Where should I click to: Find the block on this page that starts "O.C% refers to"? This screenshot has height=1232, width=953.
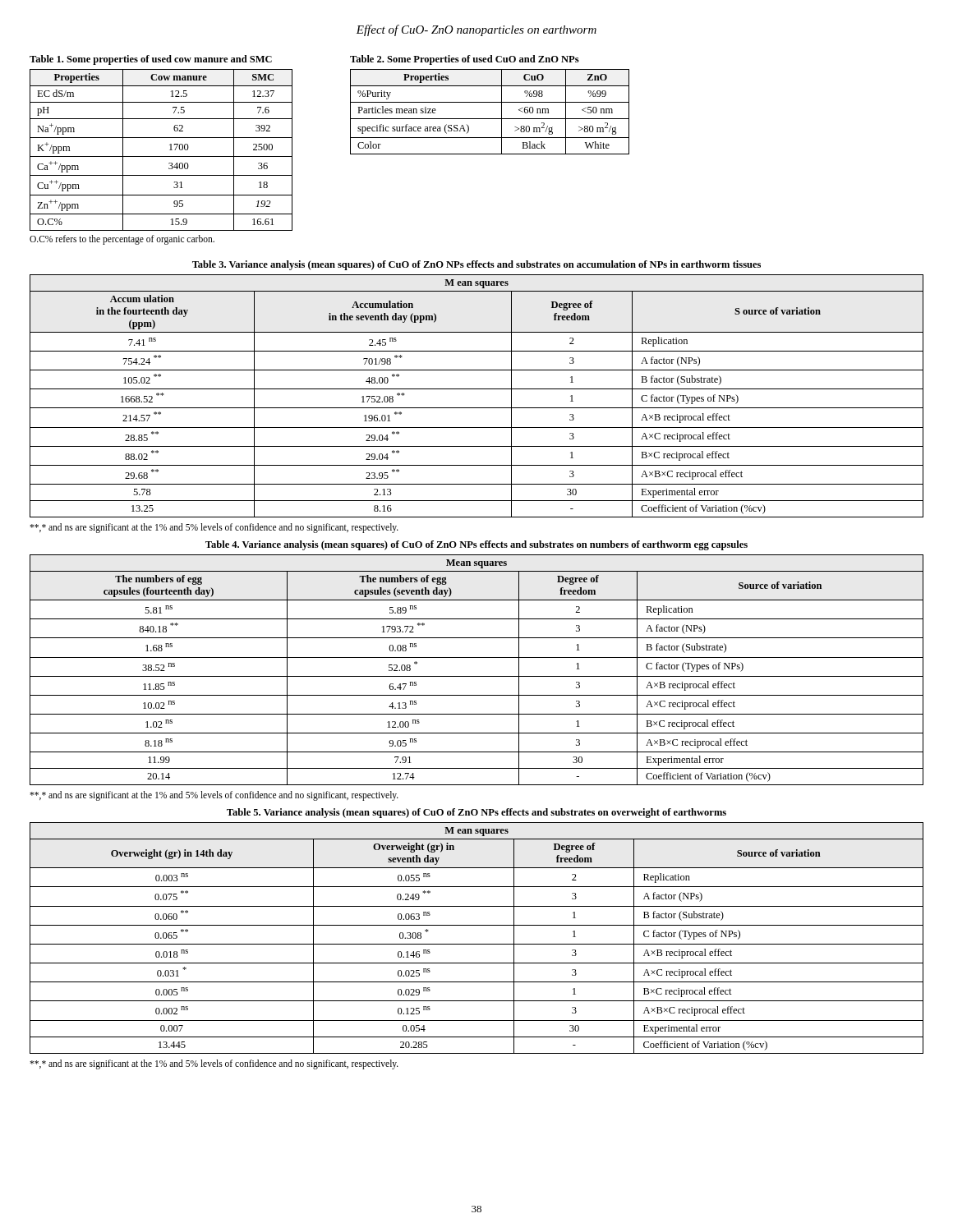pos(122,239)
